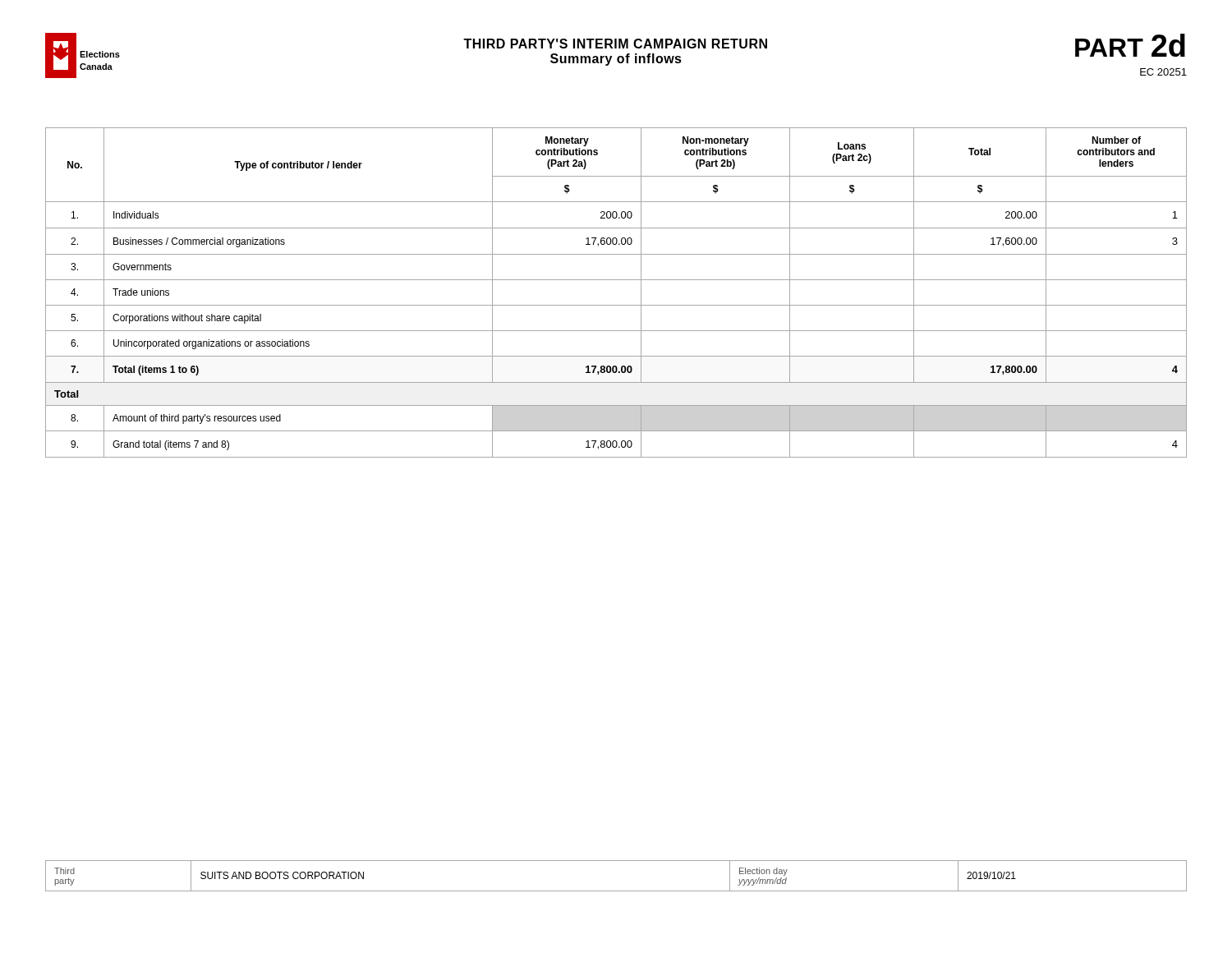
Task: Click on the title containing "THIRD PARTY'S INTERIM CAMPAIGN"
Action: tap(616, 52)
